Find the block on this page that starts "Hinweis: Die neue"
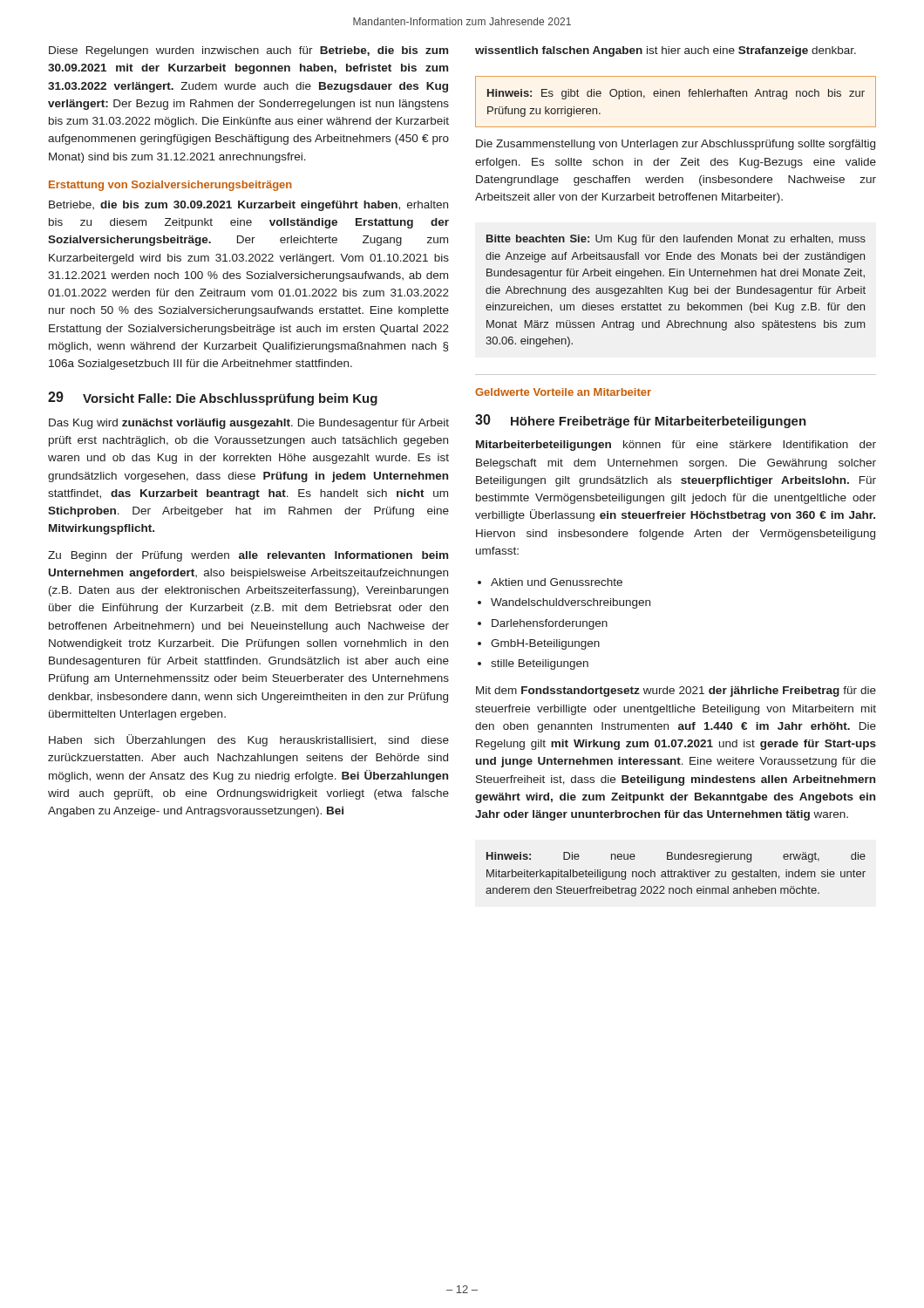Viewport: 924px width, 1308px height. [x=676, y=873]
